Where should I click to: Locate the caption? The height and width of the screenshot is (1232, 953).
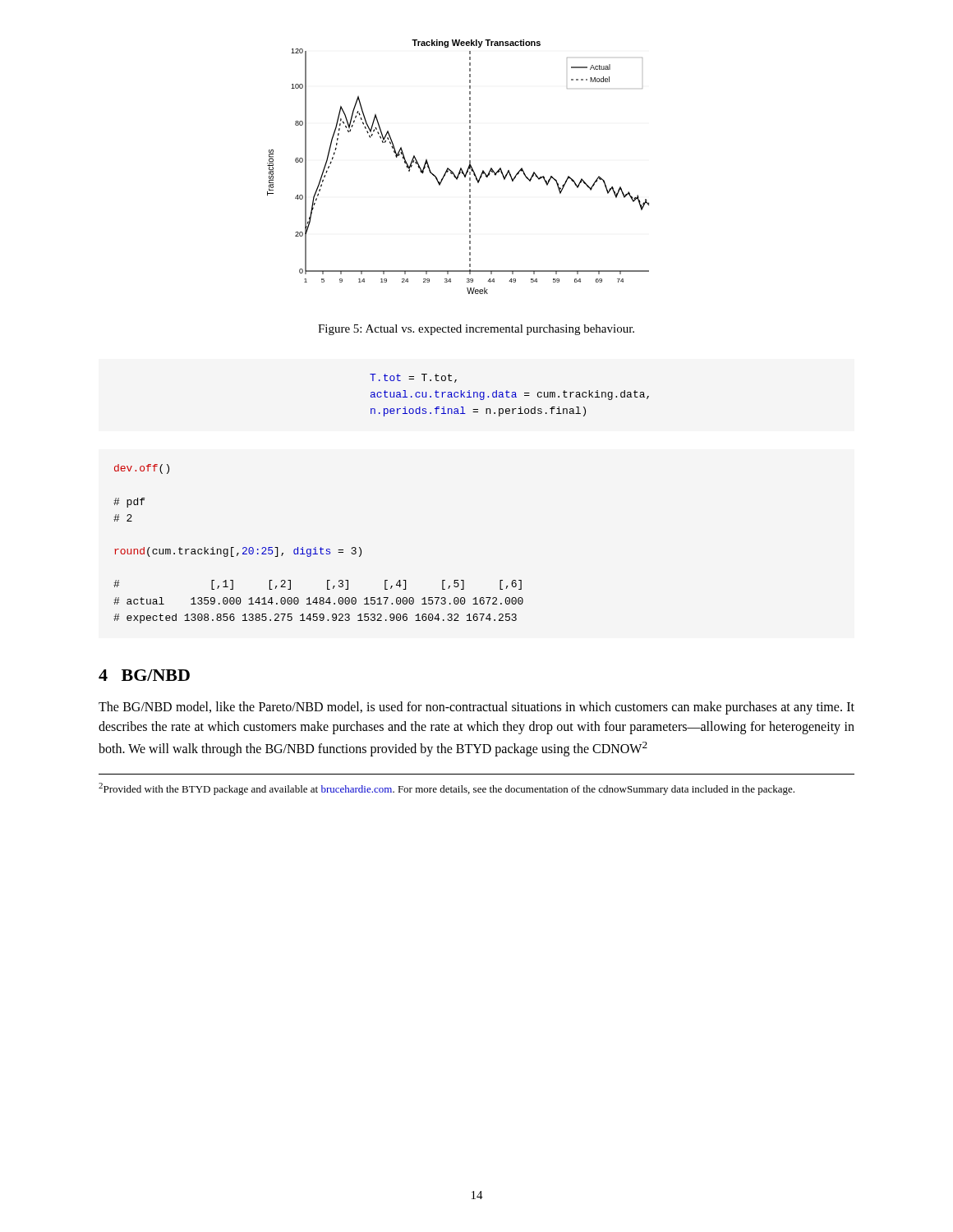pyautogui.click(x=476, y=329)
